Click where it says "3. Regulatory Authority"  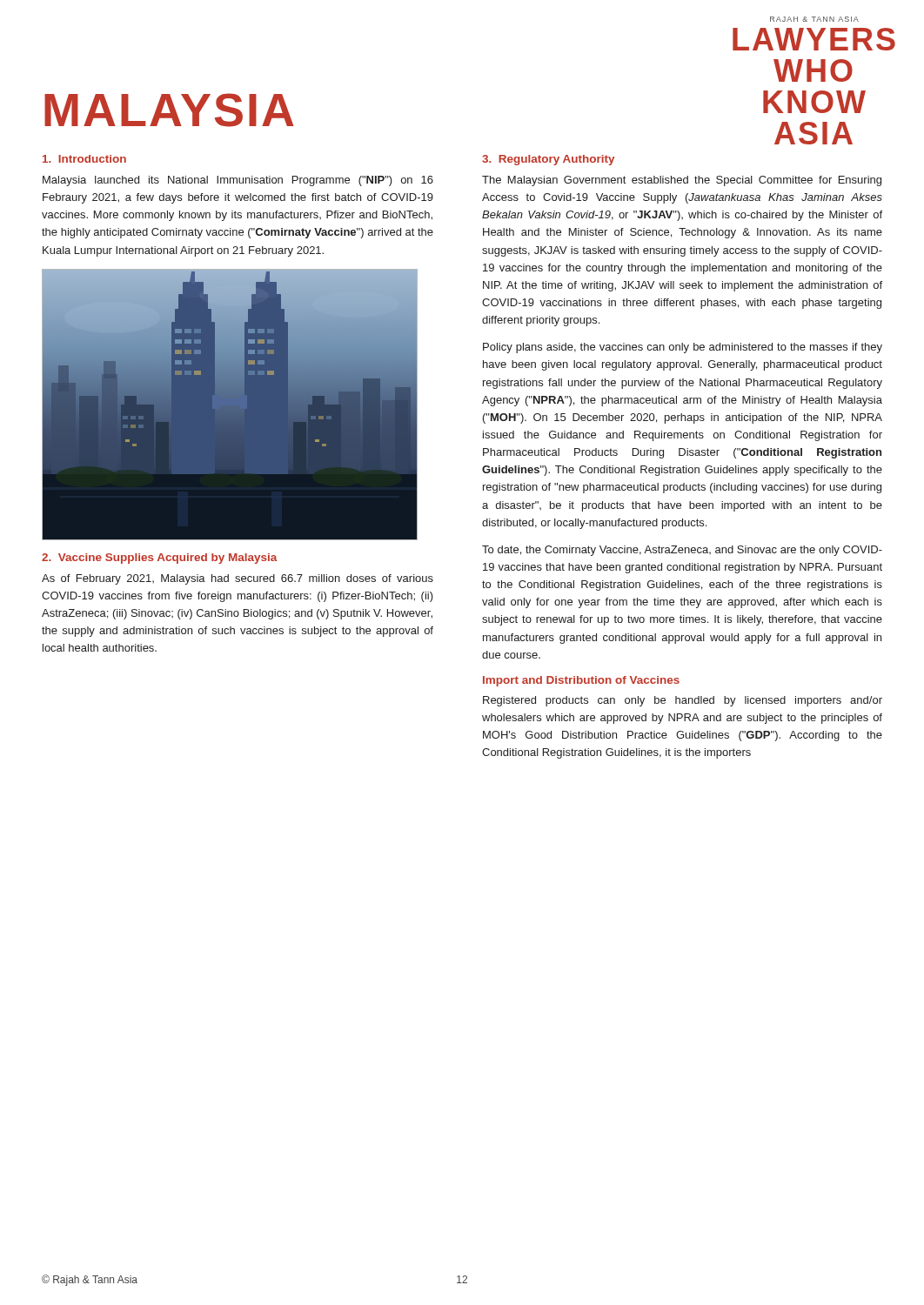548,159
